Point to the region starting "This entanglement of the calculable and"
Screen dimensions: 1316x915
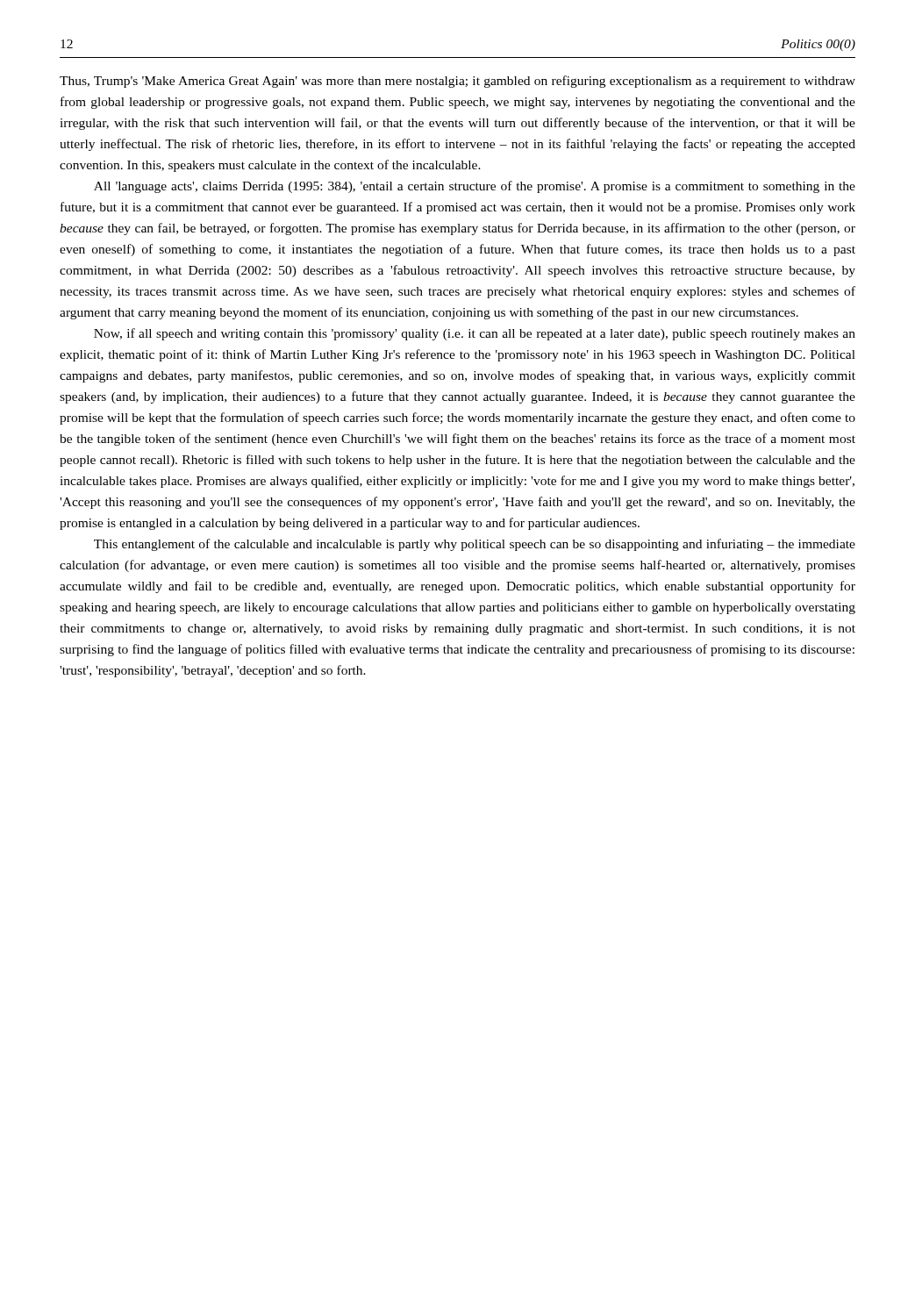click(x=458, y=607)
